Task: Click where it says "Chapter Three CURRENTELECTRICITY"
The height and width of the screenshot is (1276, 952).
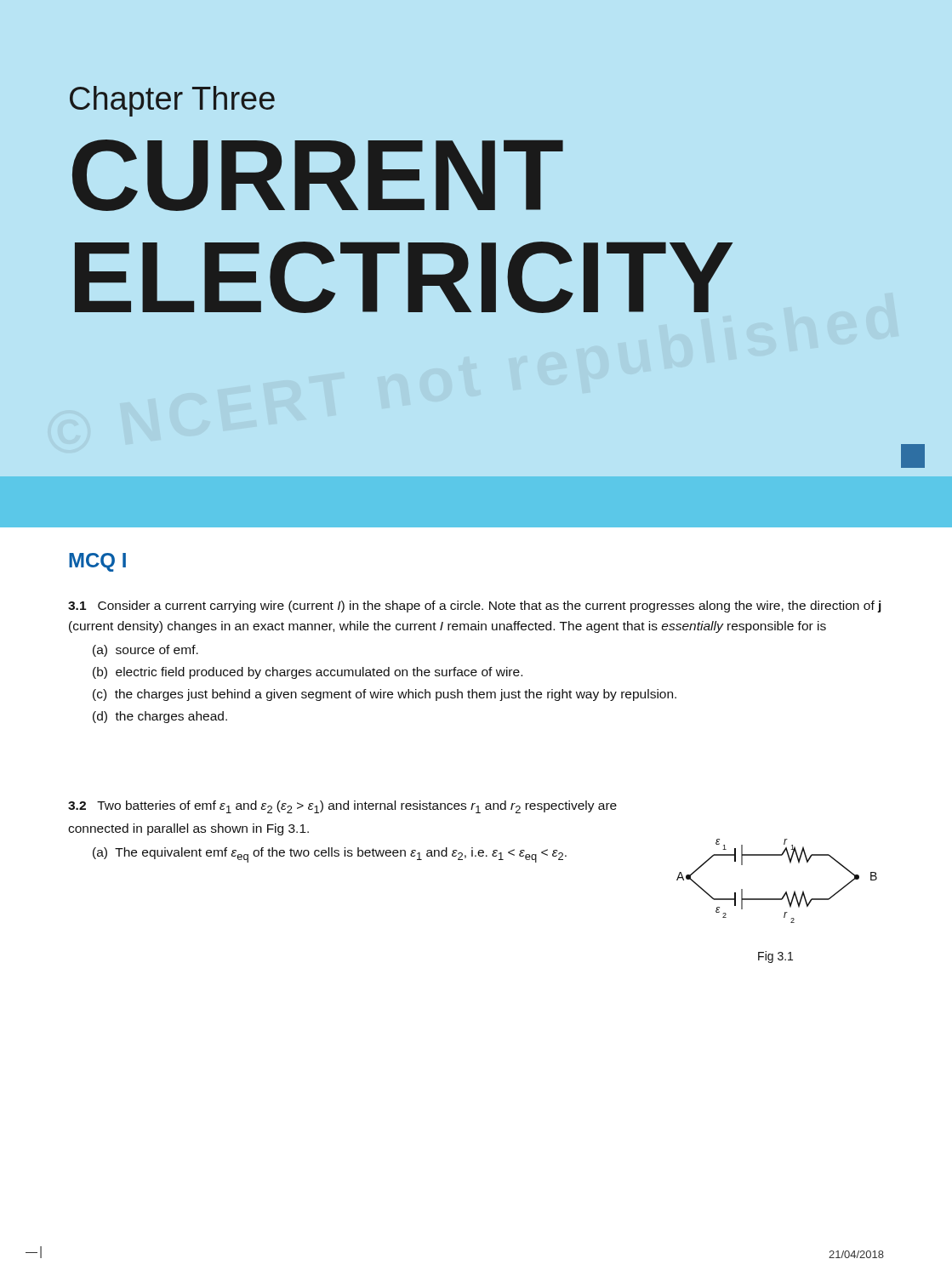Action: click(476, 205)
